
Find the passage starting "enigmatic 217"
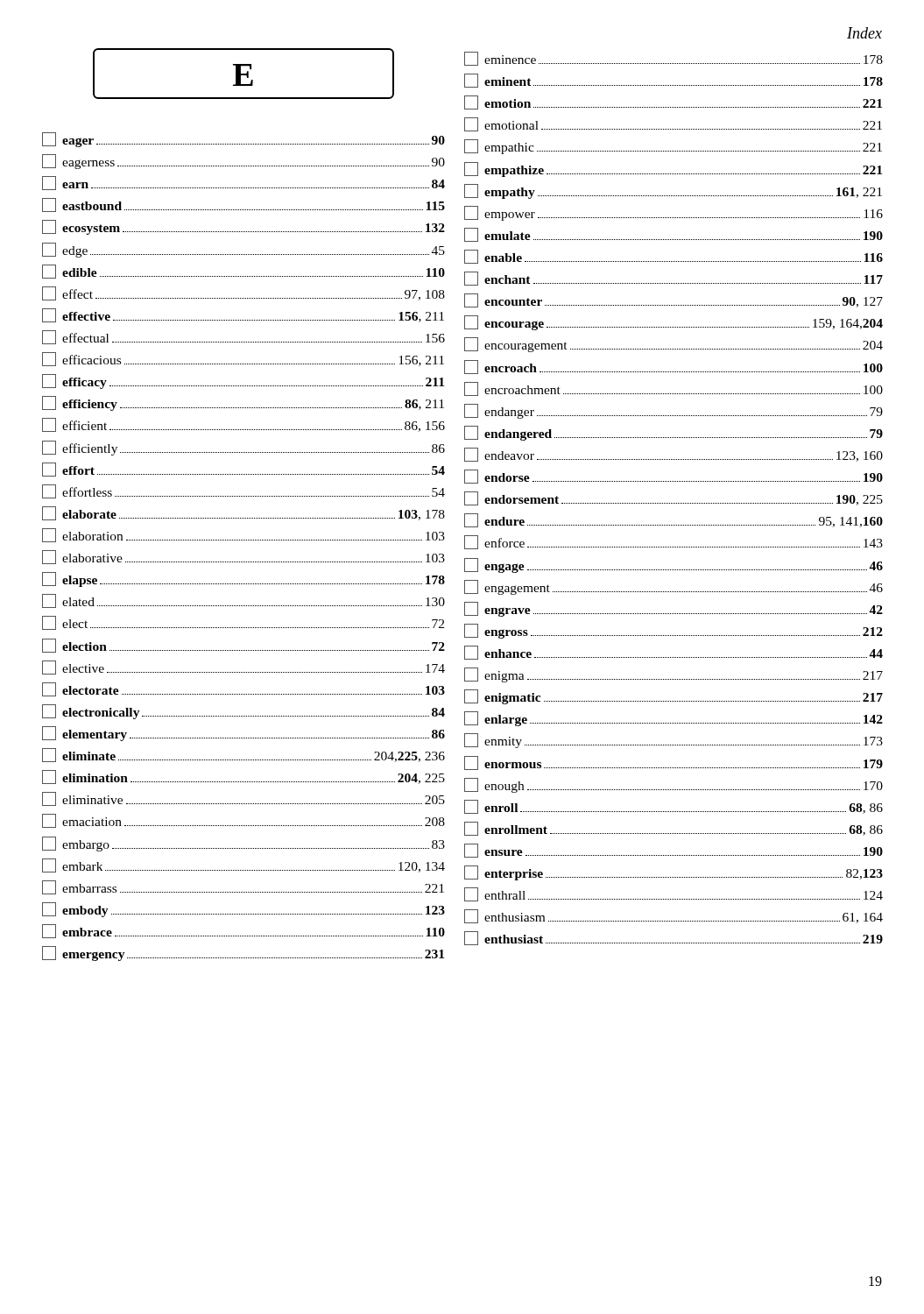click(x=674, y=697)
